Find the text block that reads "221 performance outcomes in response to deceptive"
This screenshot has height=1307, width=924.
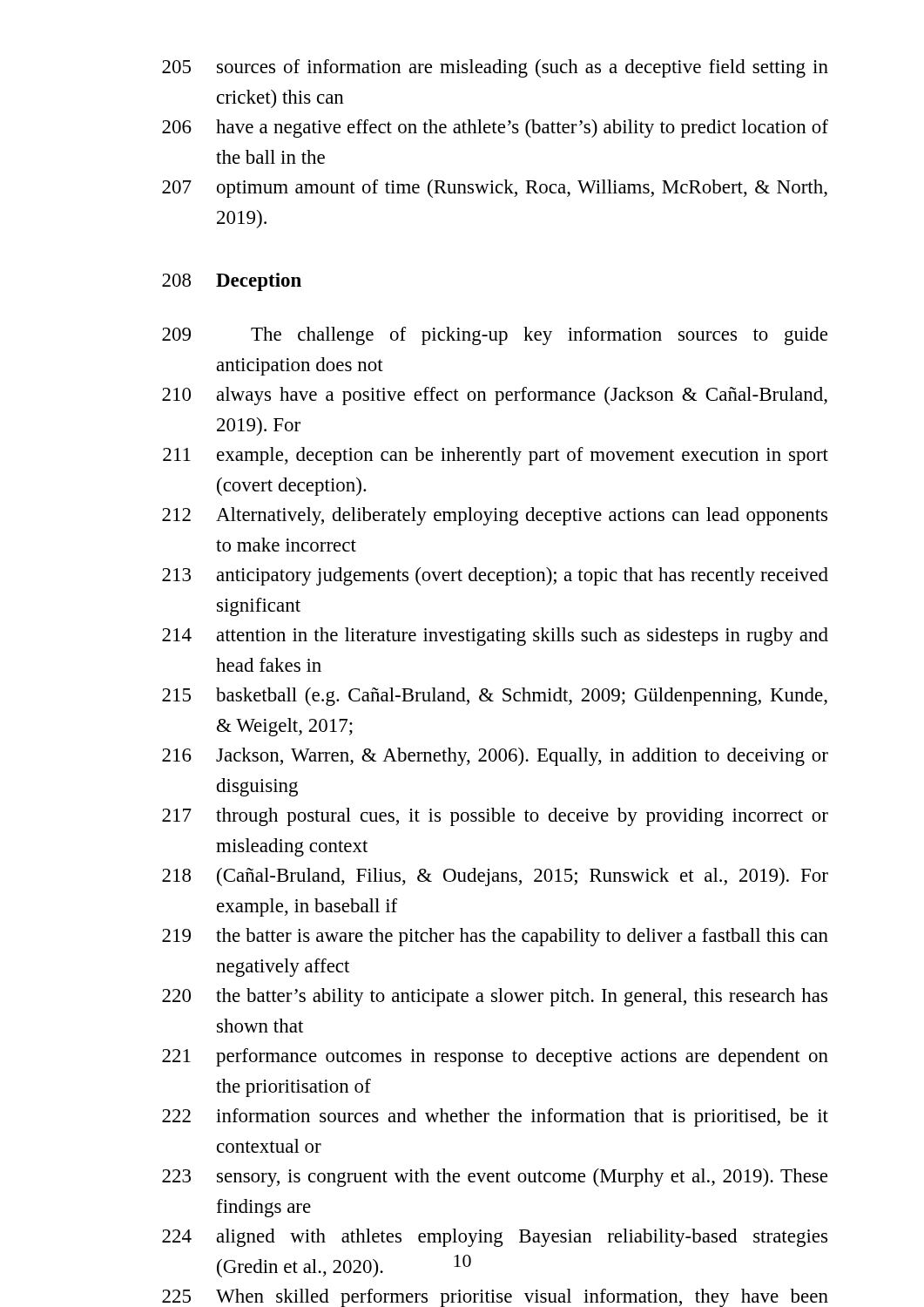[x=484, y=1071]
